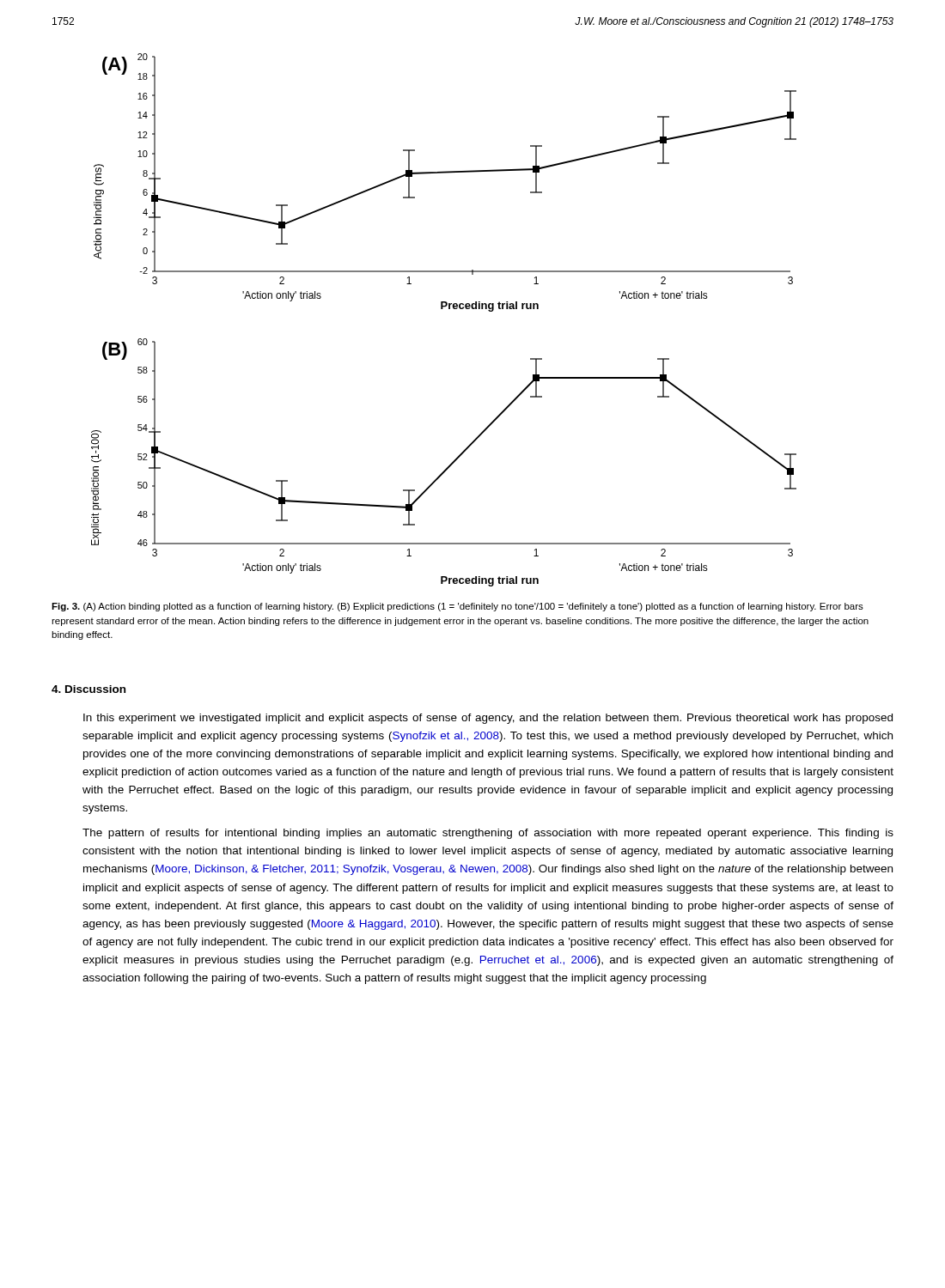Click on the element starting "In this experiment we investigated implicit and explicit"

[x=488, y=847]
